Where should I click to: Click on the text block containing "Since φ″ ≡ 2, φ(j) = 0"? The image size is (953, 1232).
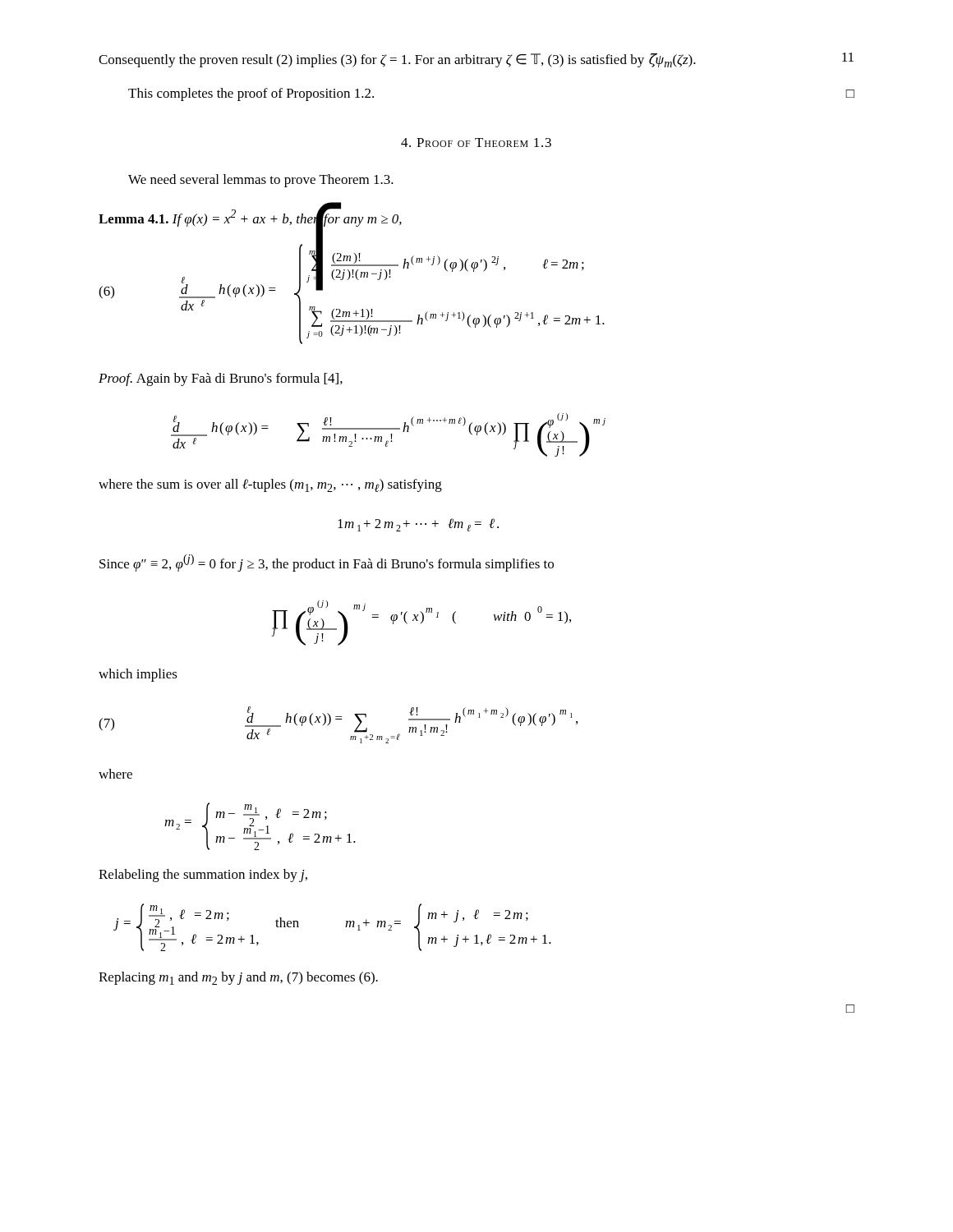click(x=326, y=561)
